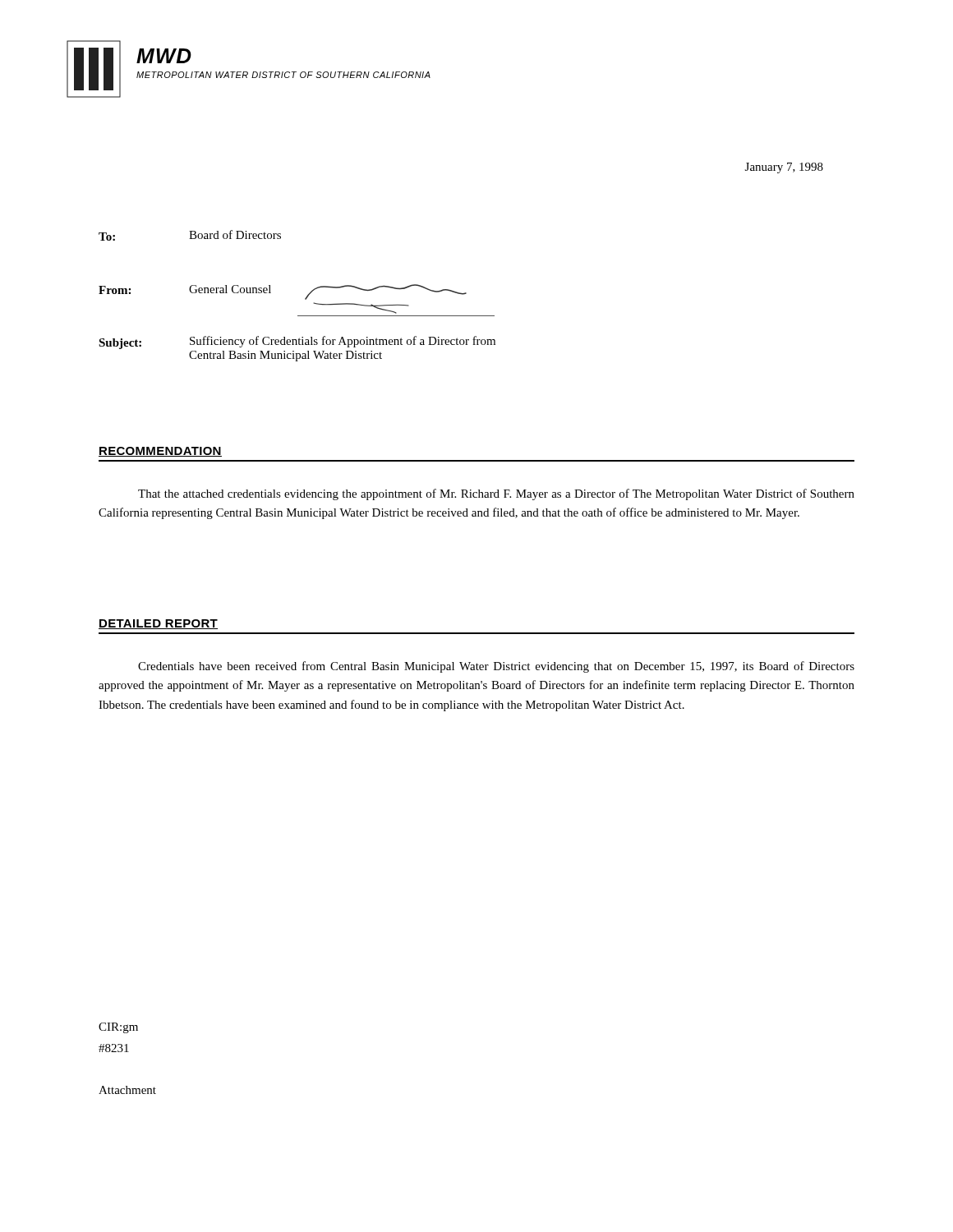The height and width of the screenshot is (1232, 953).
Task: Click on the text that says "CIR:gm #8231 Attachment"
Action: click(x=127, y=1058)
